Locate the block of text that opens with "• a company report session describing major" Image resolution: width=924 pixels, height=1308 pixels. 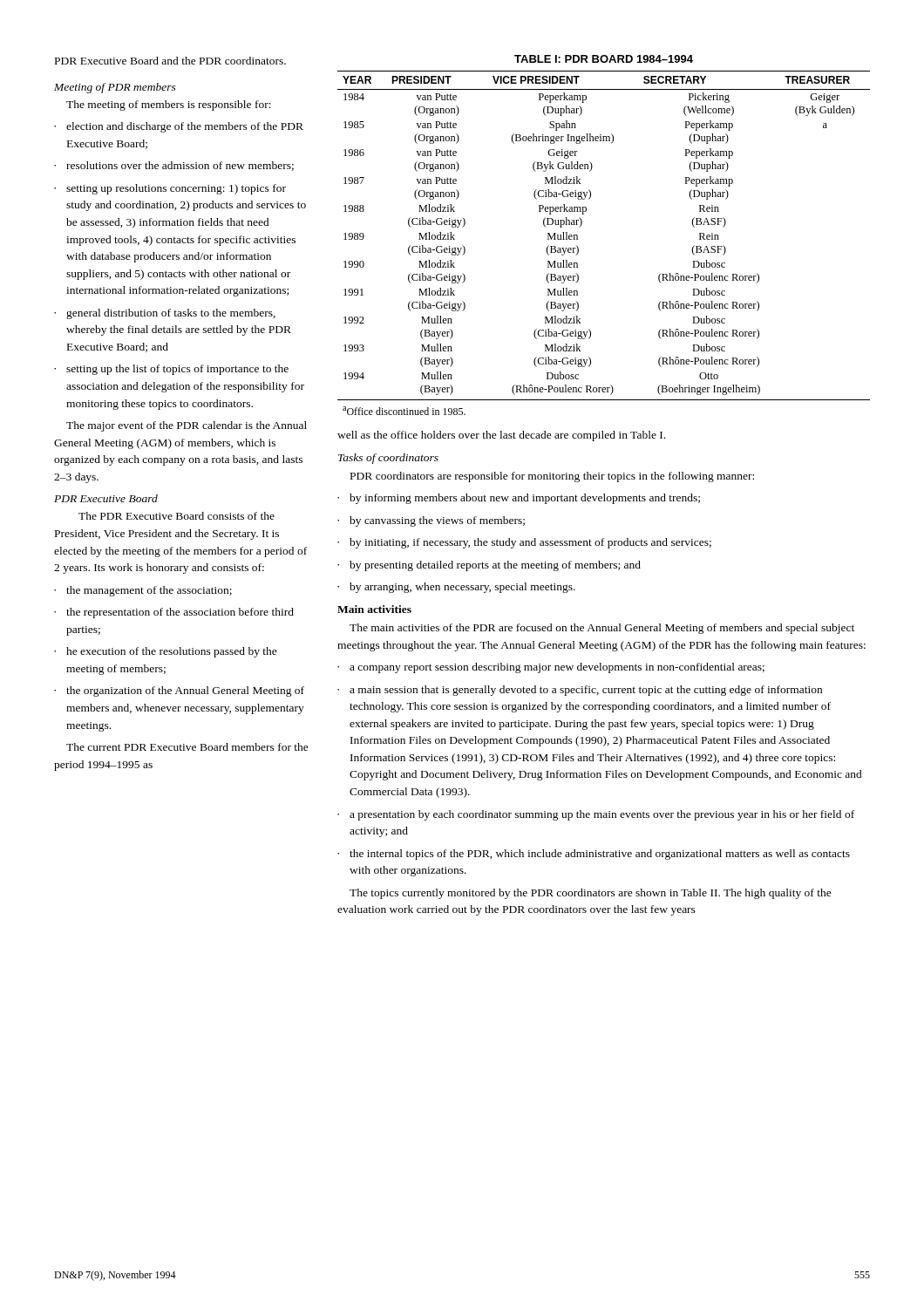[x=604, y=667]
